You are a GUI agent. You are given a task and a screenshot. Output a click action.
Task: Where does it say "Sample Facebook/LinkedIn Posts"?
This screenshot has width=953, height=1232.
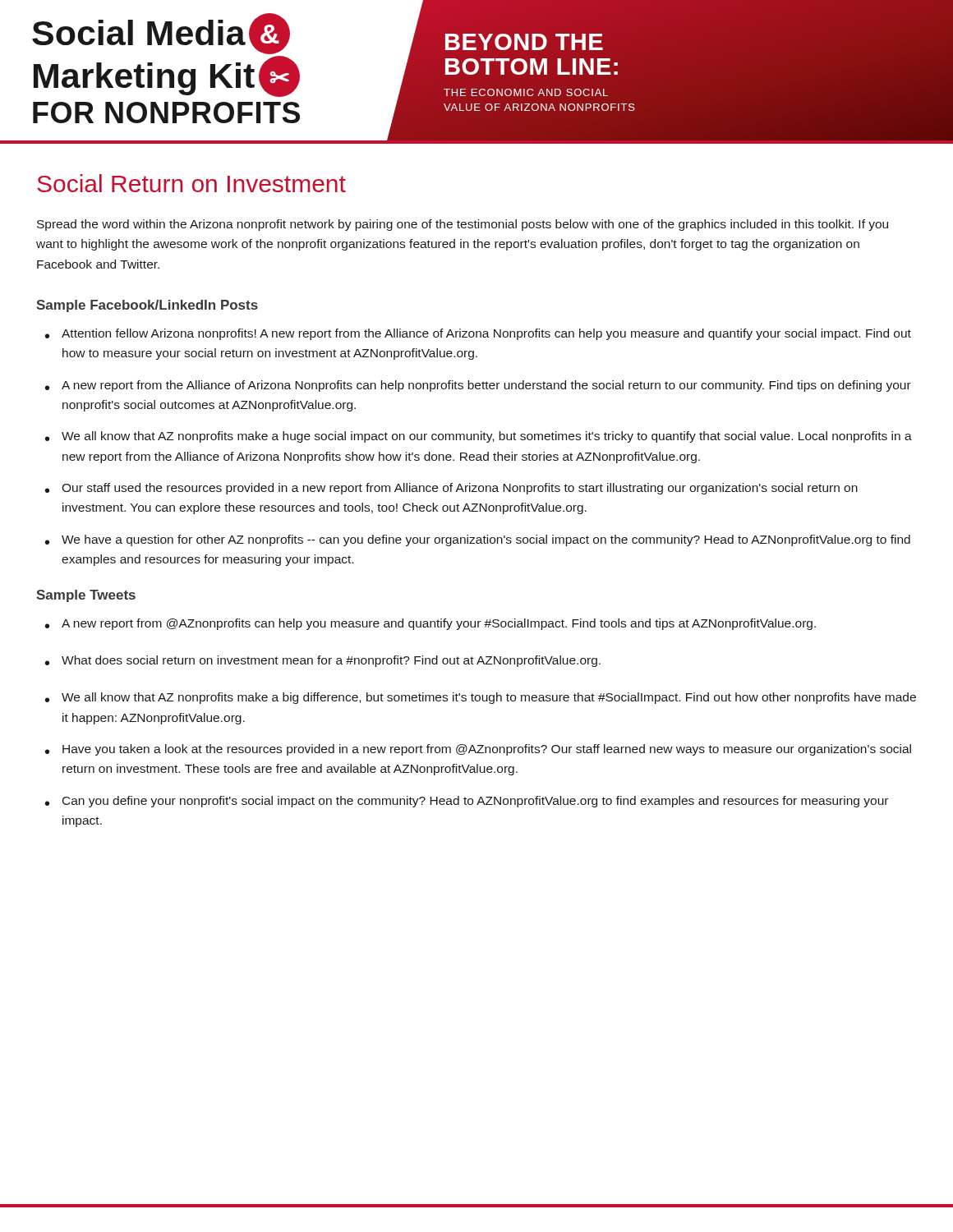point(147,305)
